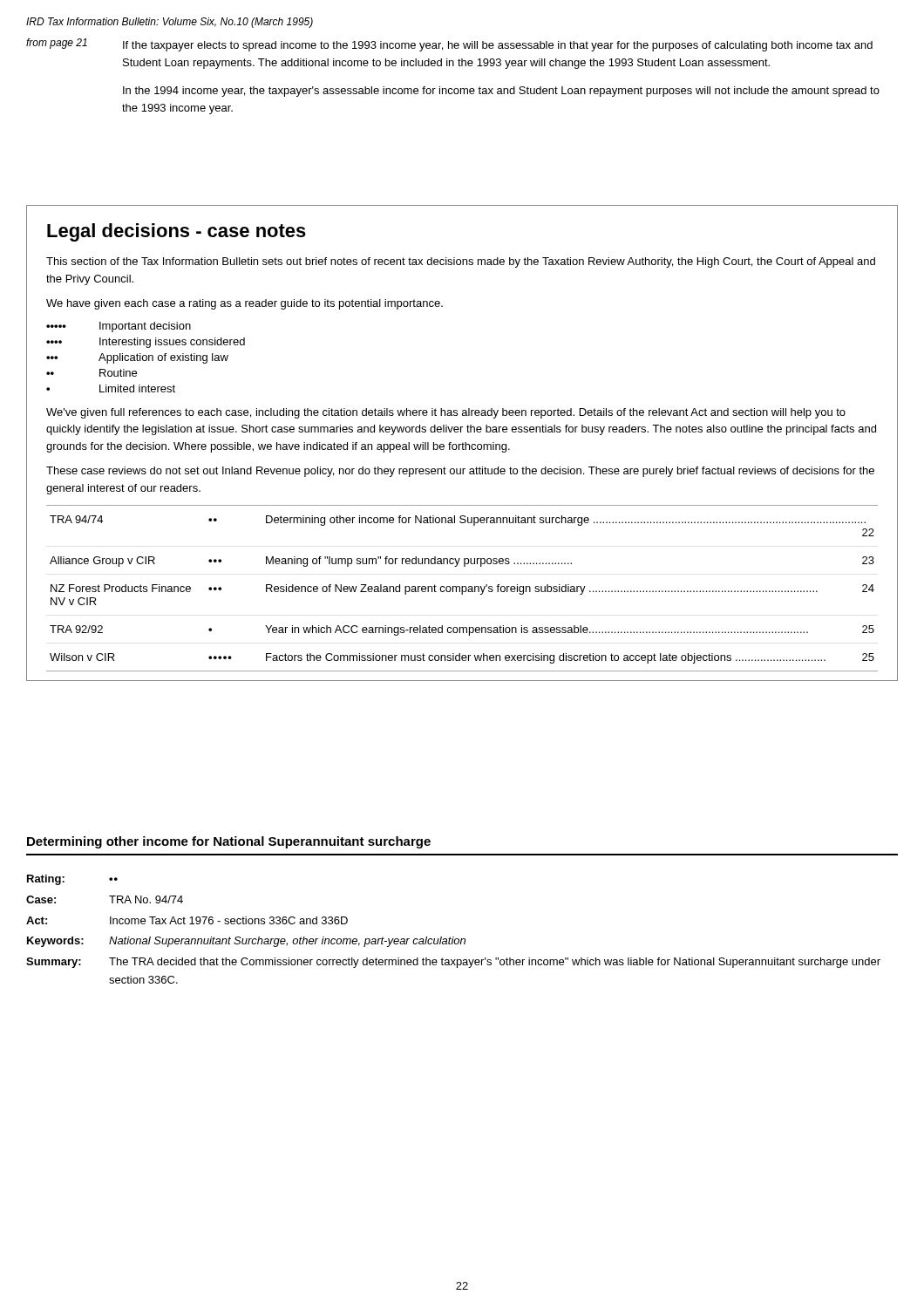This screenshot has height=1308, width=924.
Task: Locate the list item that says "•••••Important decision"
Action: click(x=119, y=325)
